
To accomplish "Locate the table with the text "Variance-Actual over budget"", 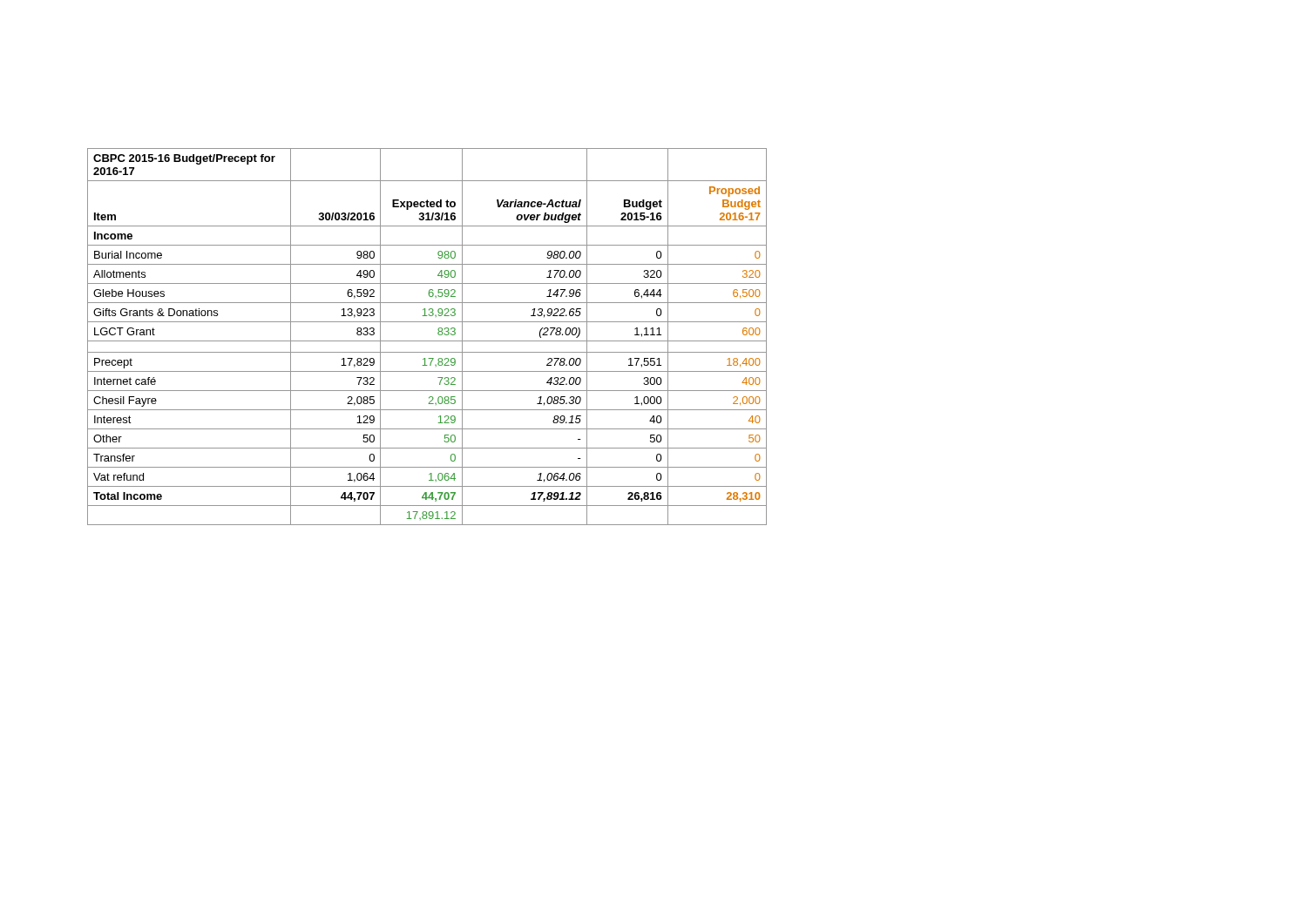I will click(654, 337).
